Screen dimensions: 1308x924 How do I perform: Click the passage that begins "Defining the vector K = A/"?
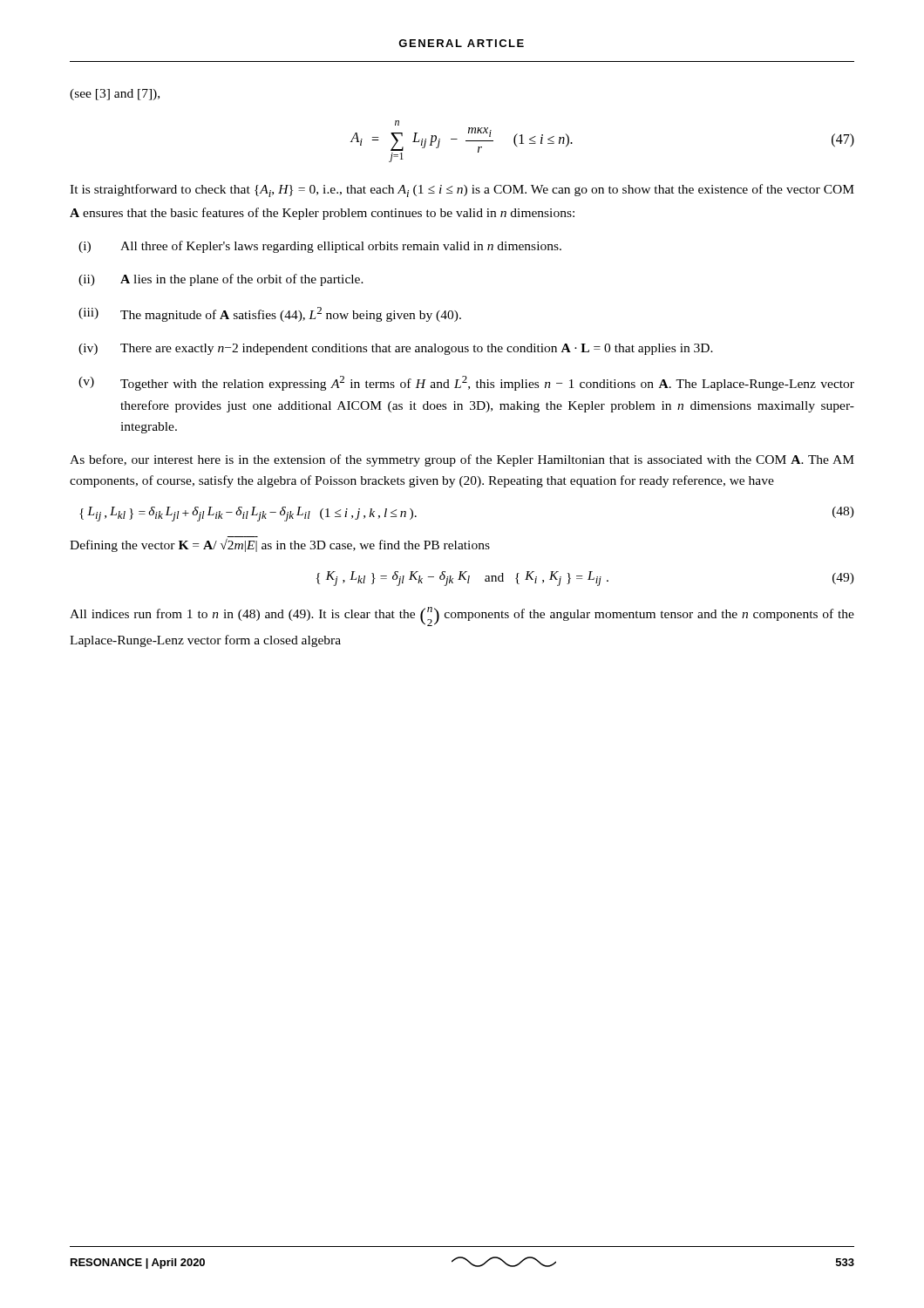[462, 545]
